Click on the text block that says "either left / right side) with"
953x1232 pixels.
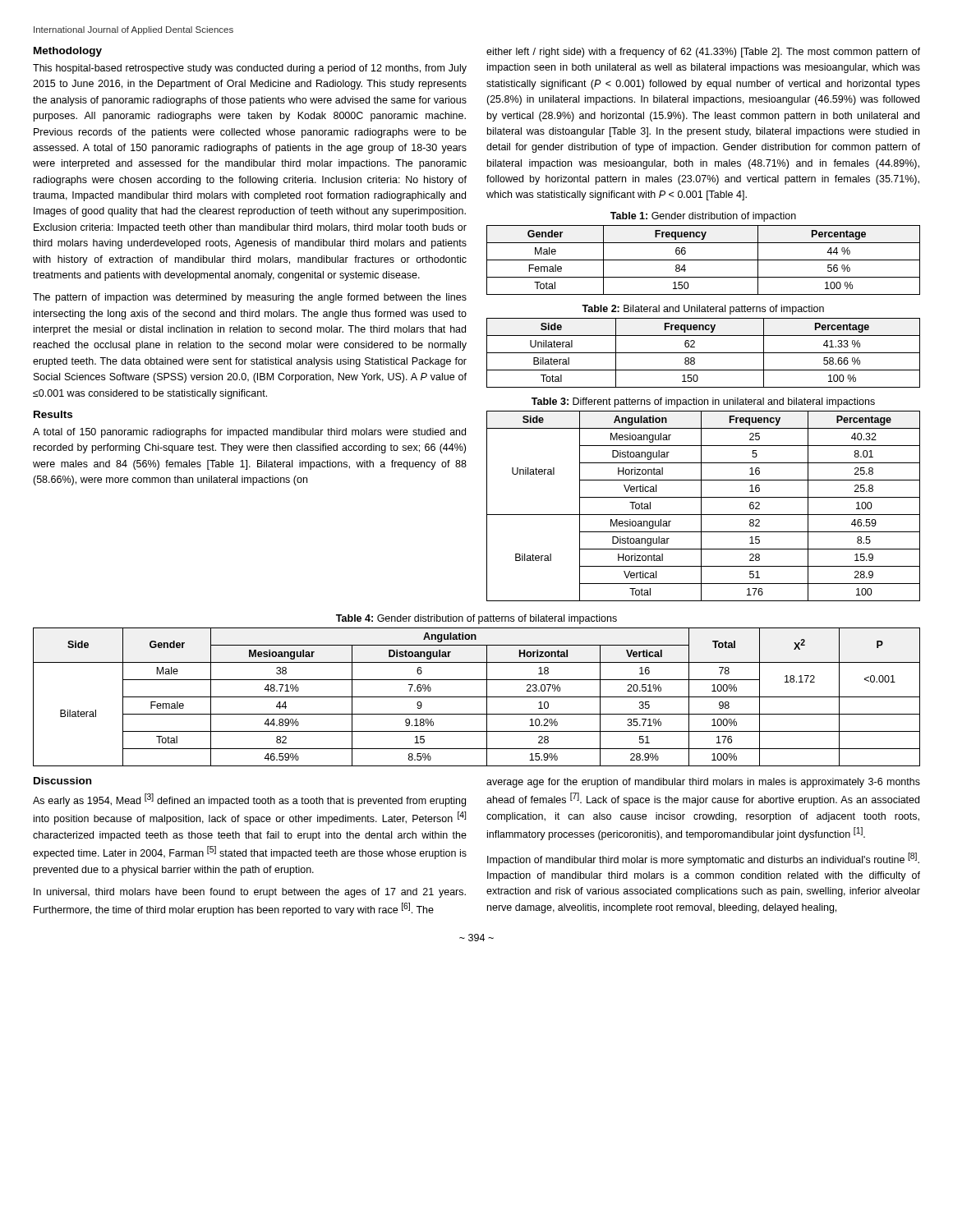tap(703, 123)
